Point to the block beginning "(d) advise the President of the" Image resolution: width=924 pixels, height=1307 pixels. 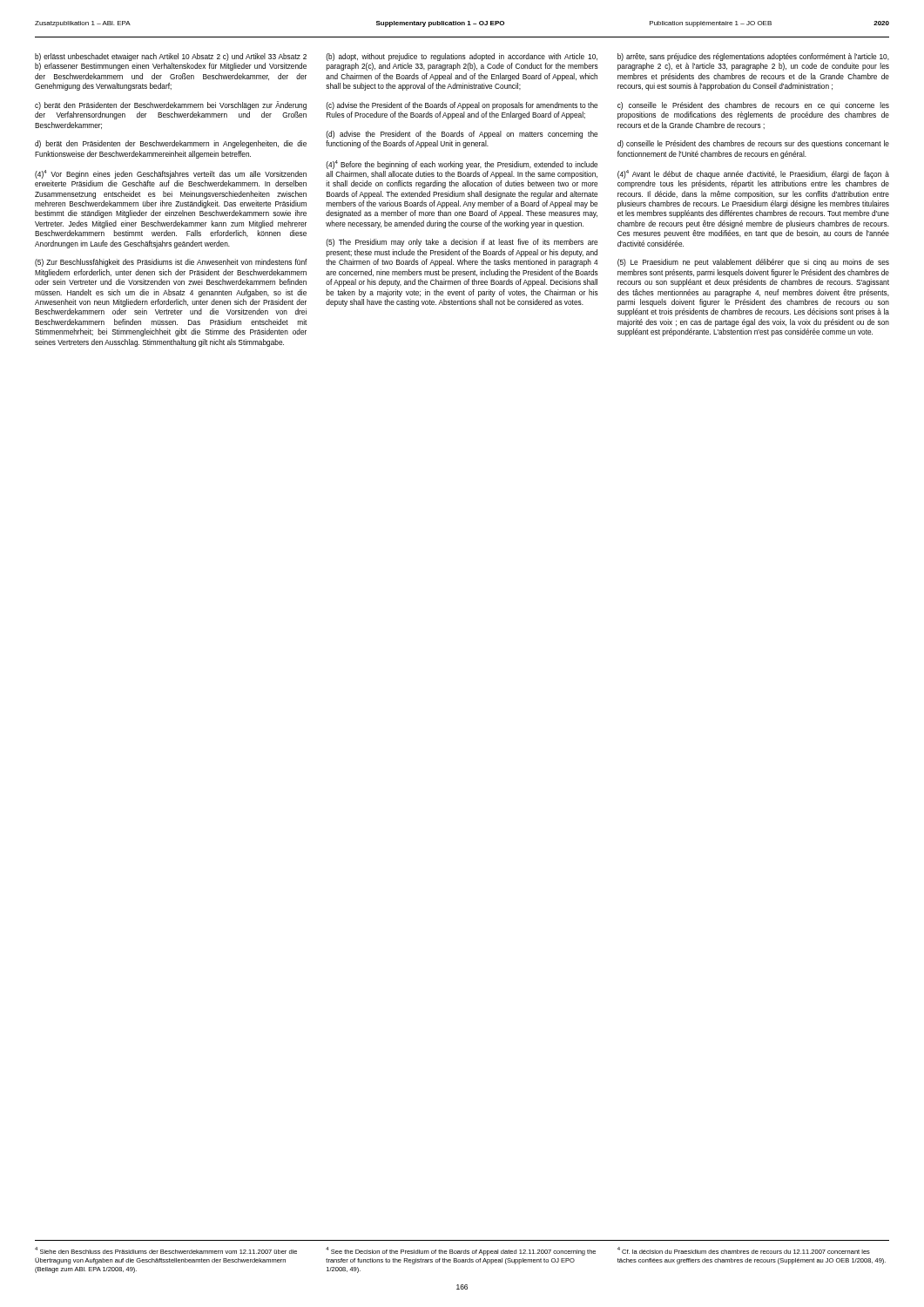(x=462, y=139)
